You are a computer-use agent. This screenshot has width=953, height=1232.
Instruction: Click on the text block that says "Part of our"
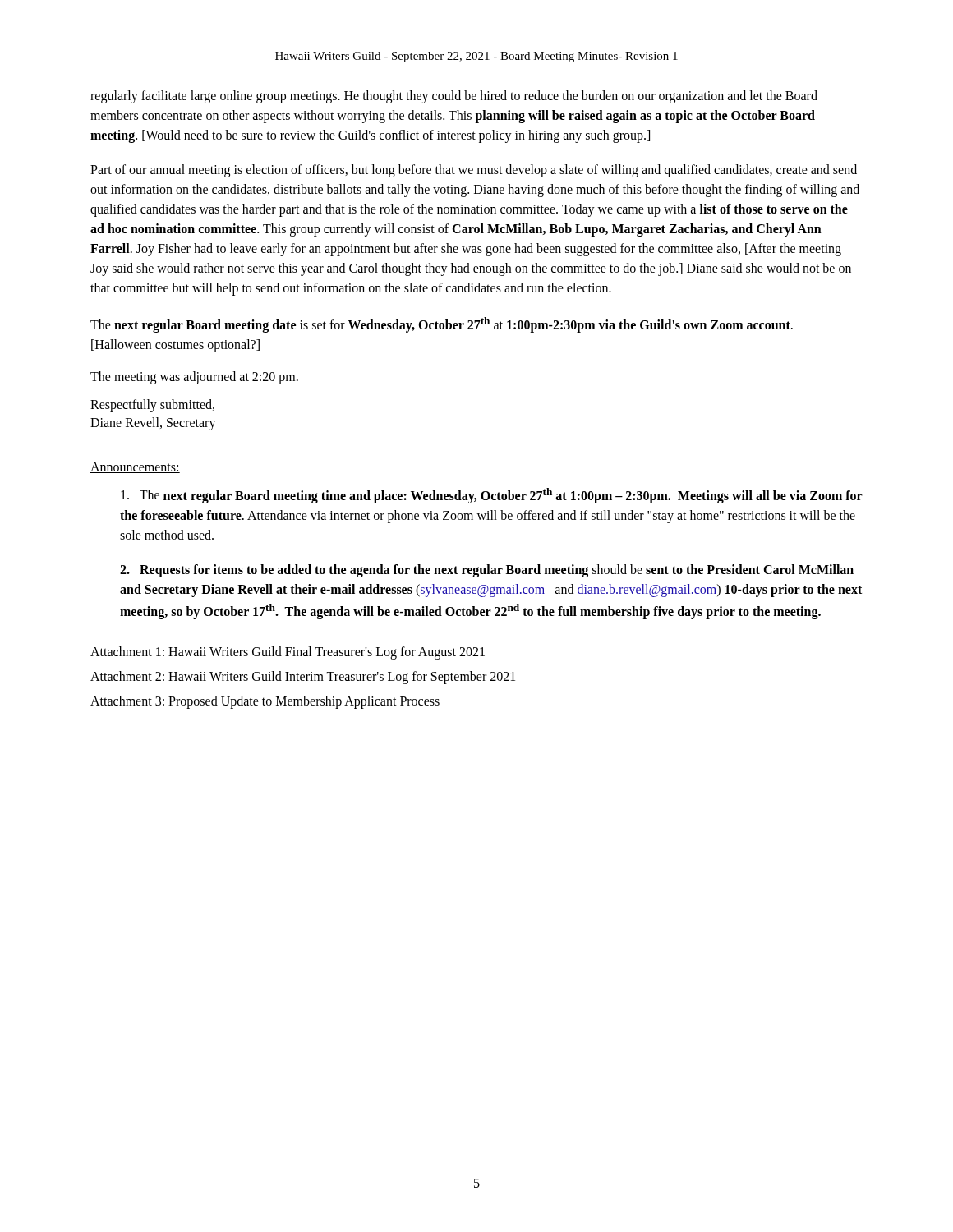click(x=475, y=229)
